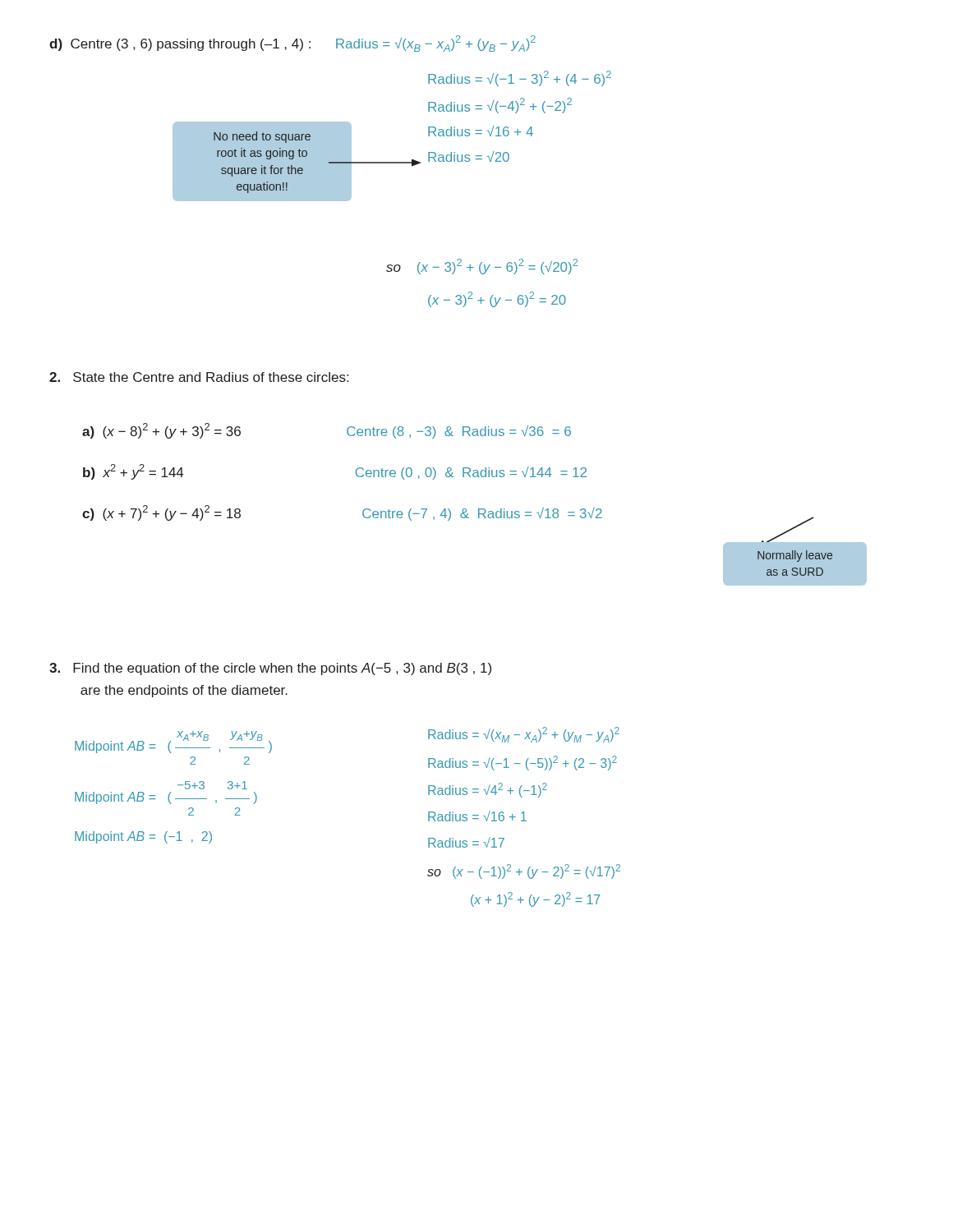Locate the element starting "Radius = √(xM − xA)2 +"
This screenshot has height=1232, width=953.
(524, 735)
